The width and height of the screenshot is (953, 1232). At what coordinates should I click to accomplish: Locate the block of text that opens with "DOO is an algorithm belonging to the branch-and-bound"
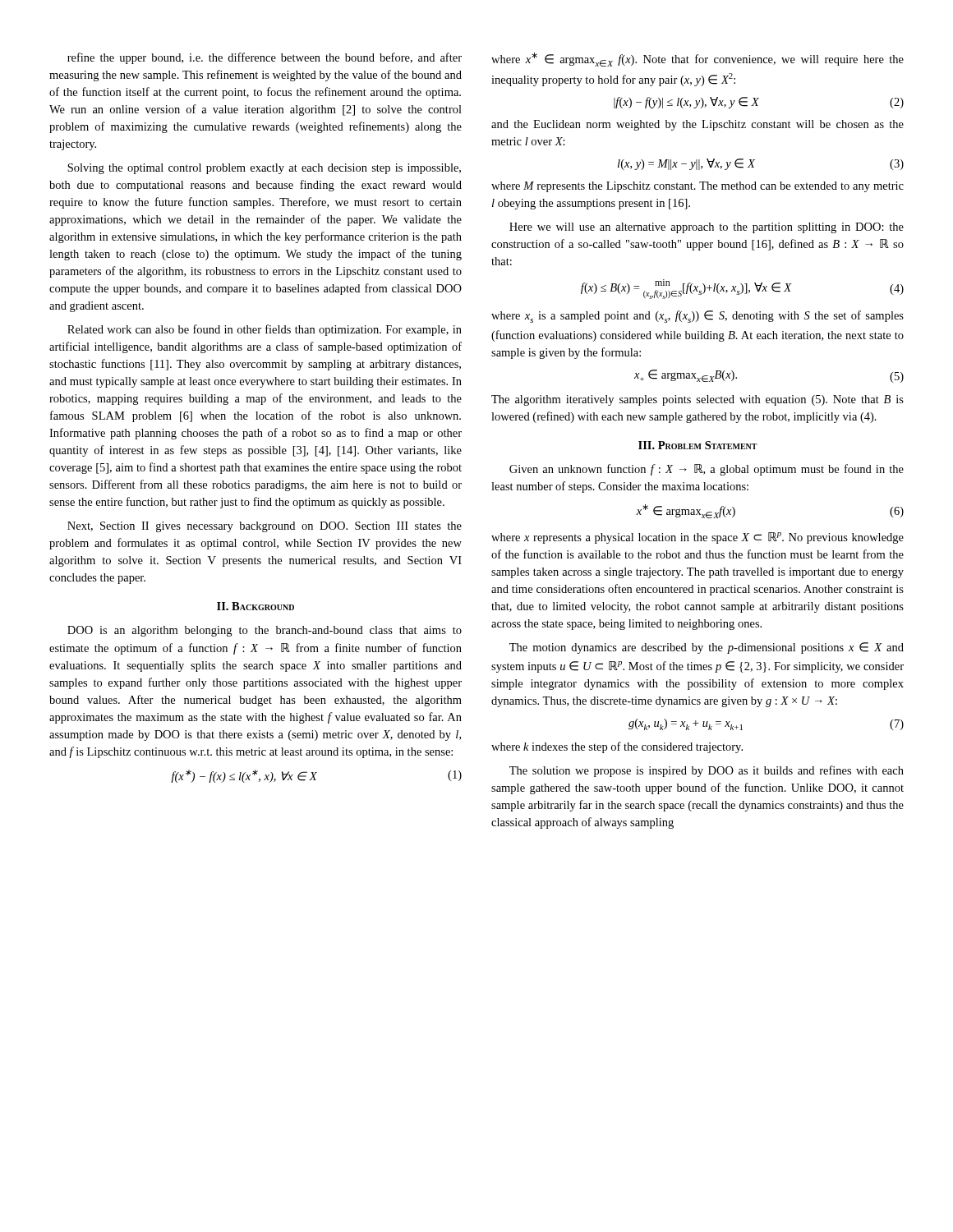tap(255, 691)
